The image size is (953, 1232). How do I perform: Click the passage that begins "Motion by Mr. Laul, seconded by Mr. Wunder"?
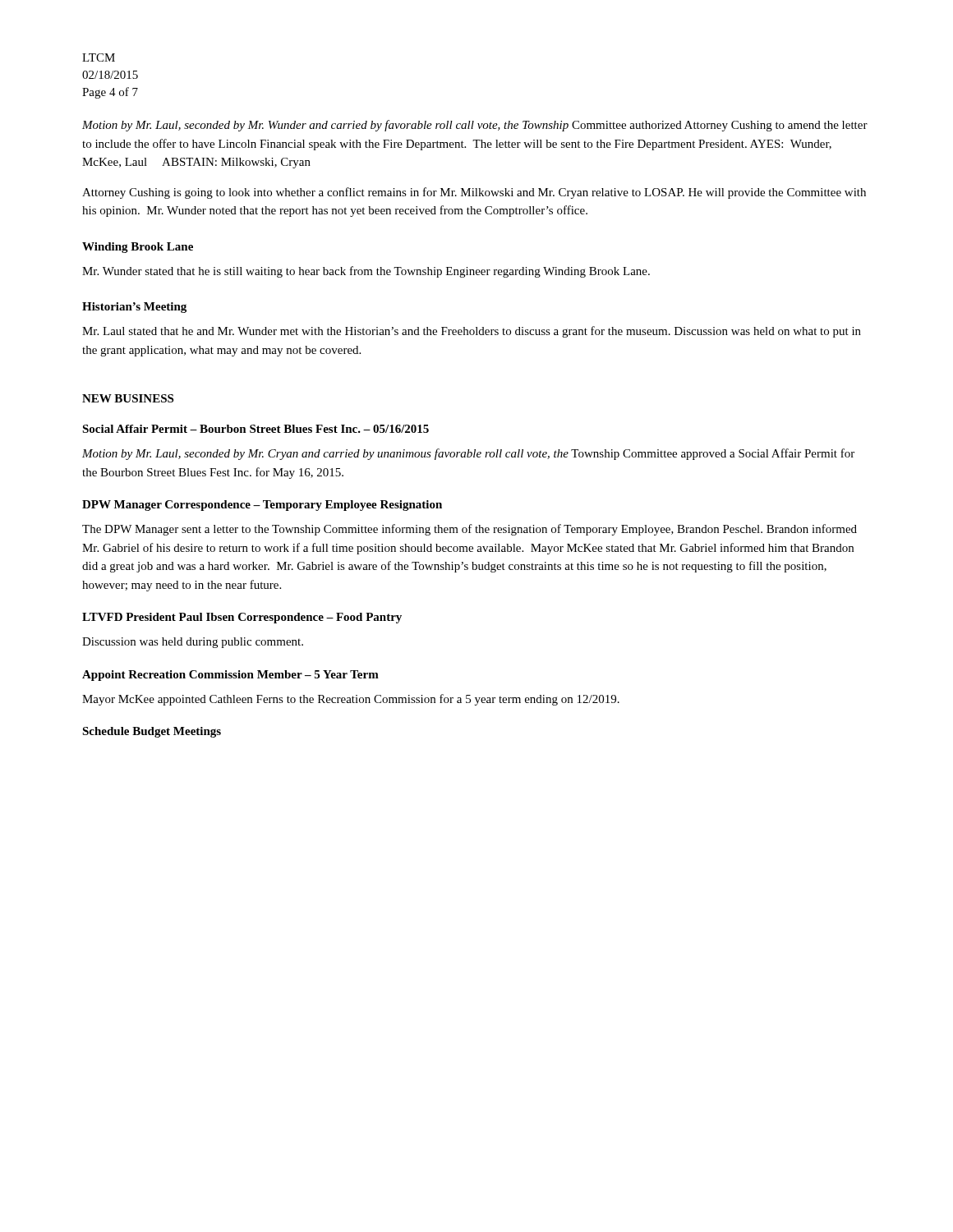pos(475,143)
